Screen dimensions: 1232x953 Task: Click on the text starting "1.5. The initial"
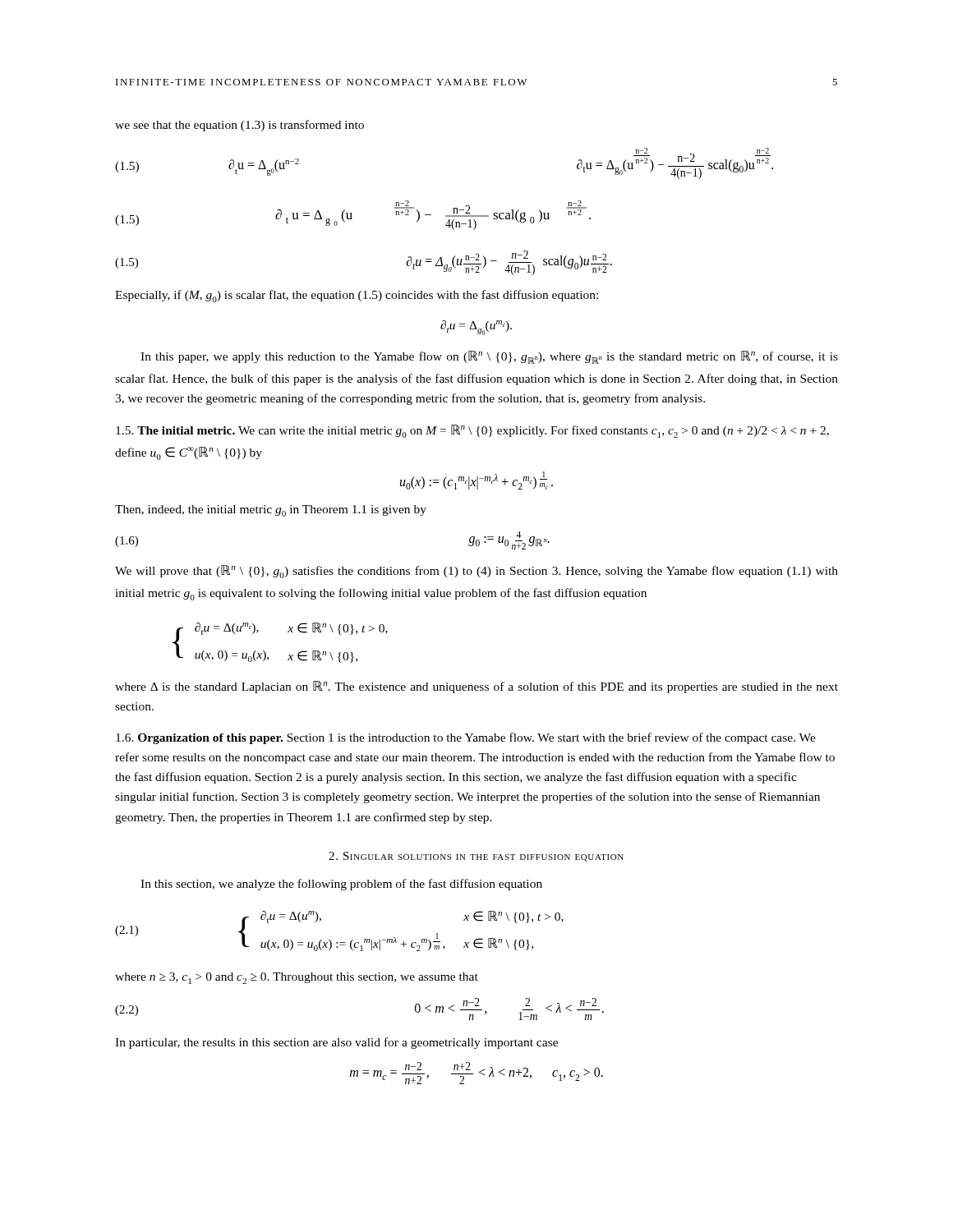click(472, 441)
